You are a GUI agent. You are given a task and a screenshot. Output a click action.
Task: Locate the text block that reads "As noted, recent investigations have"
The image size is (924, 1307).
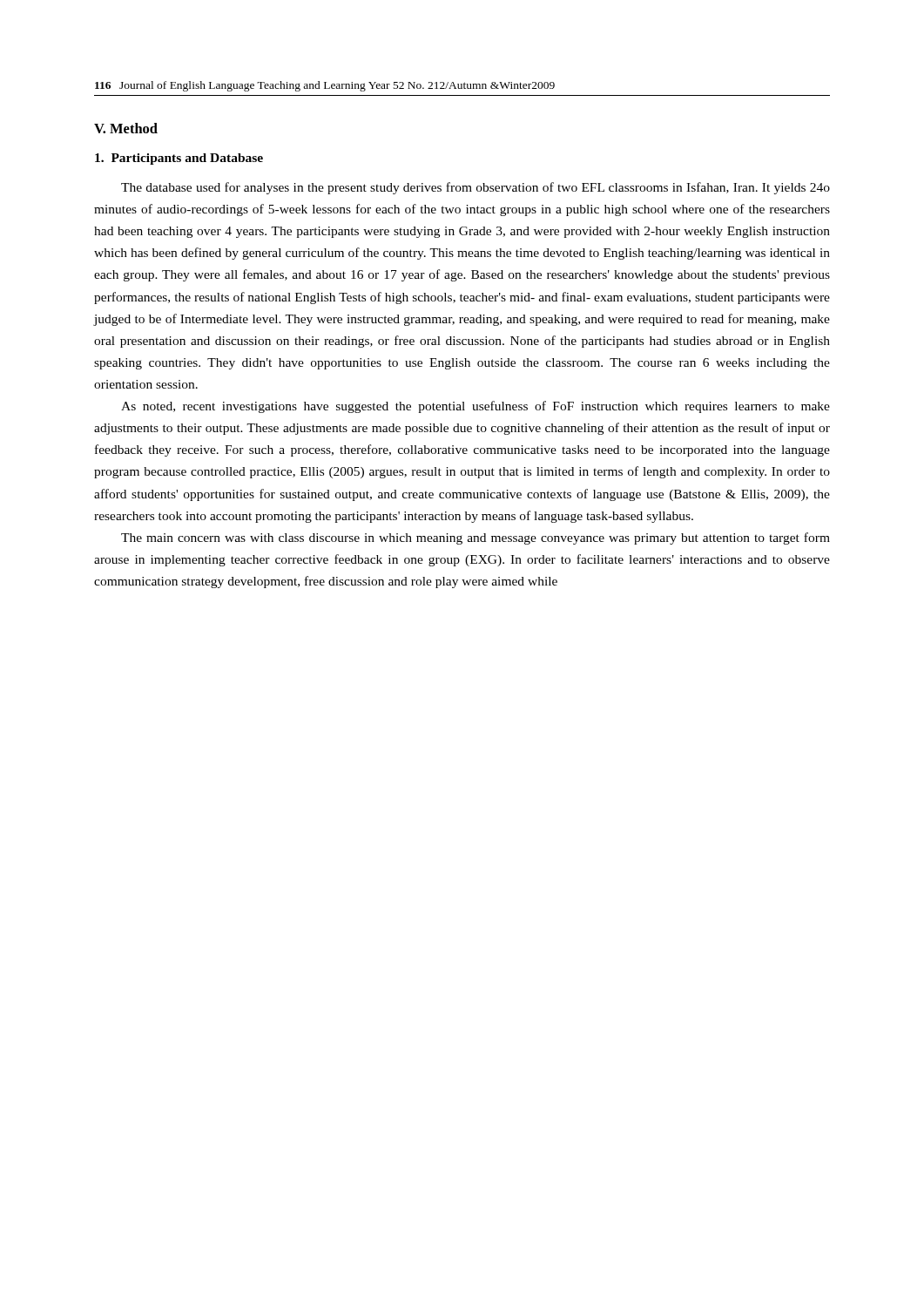coord(462,460)
